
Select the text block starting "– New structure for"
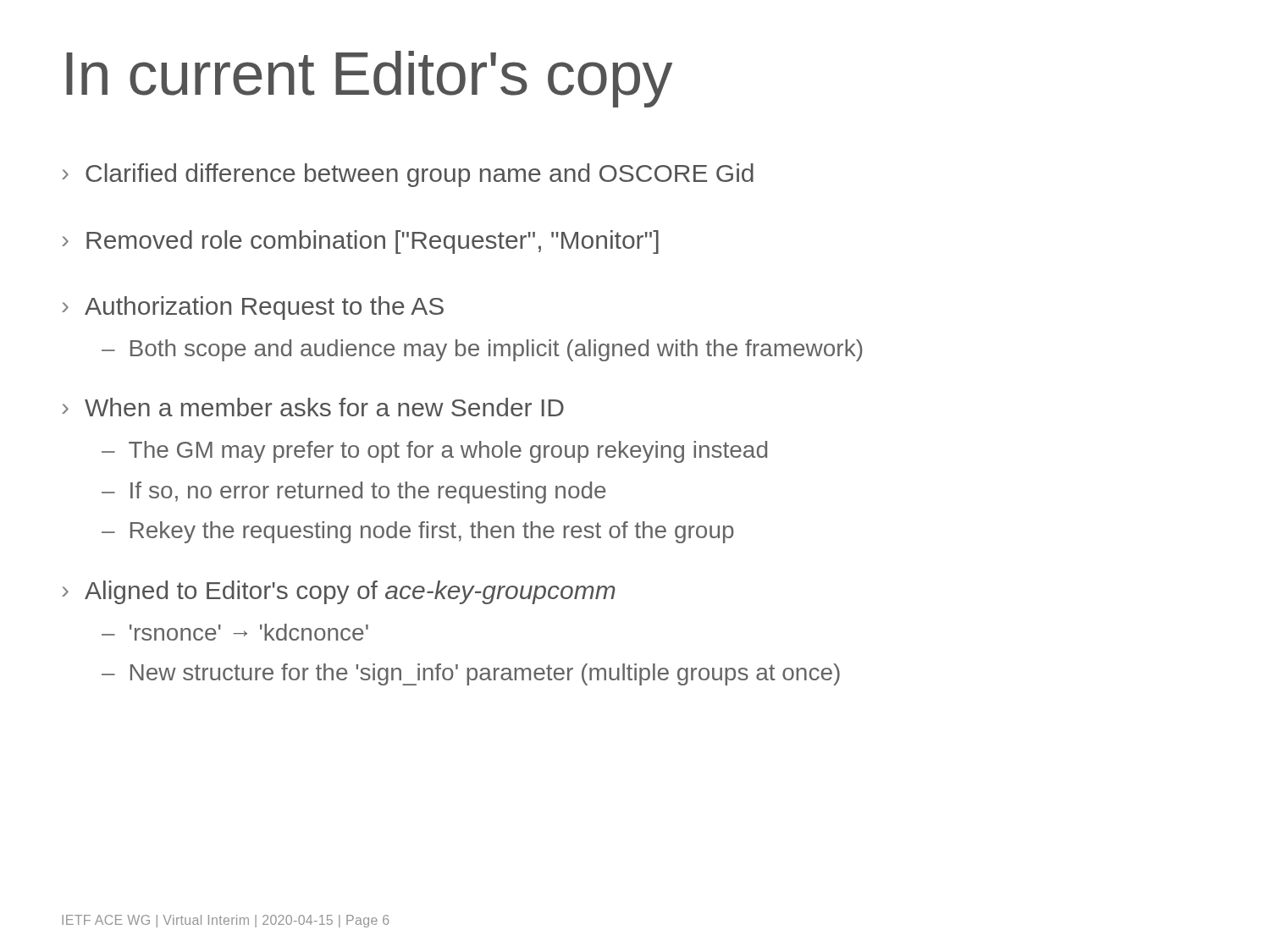[471, 673]
